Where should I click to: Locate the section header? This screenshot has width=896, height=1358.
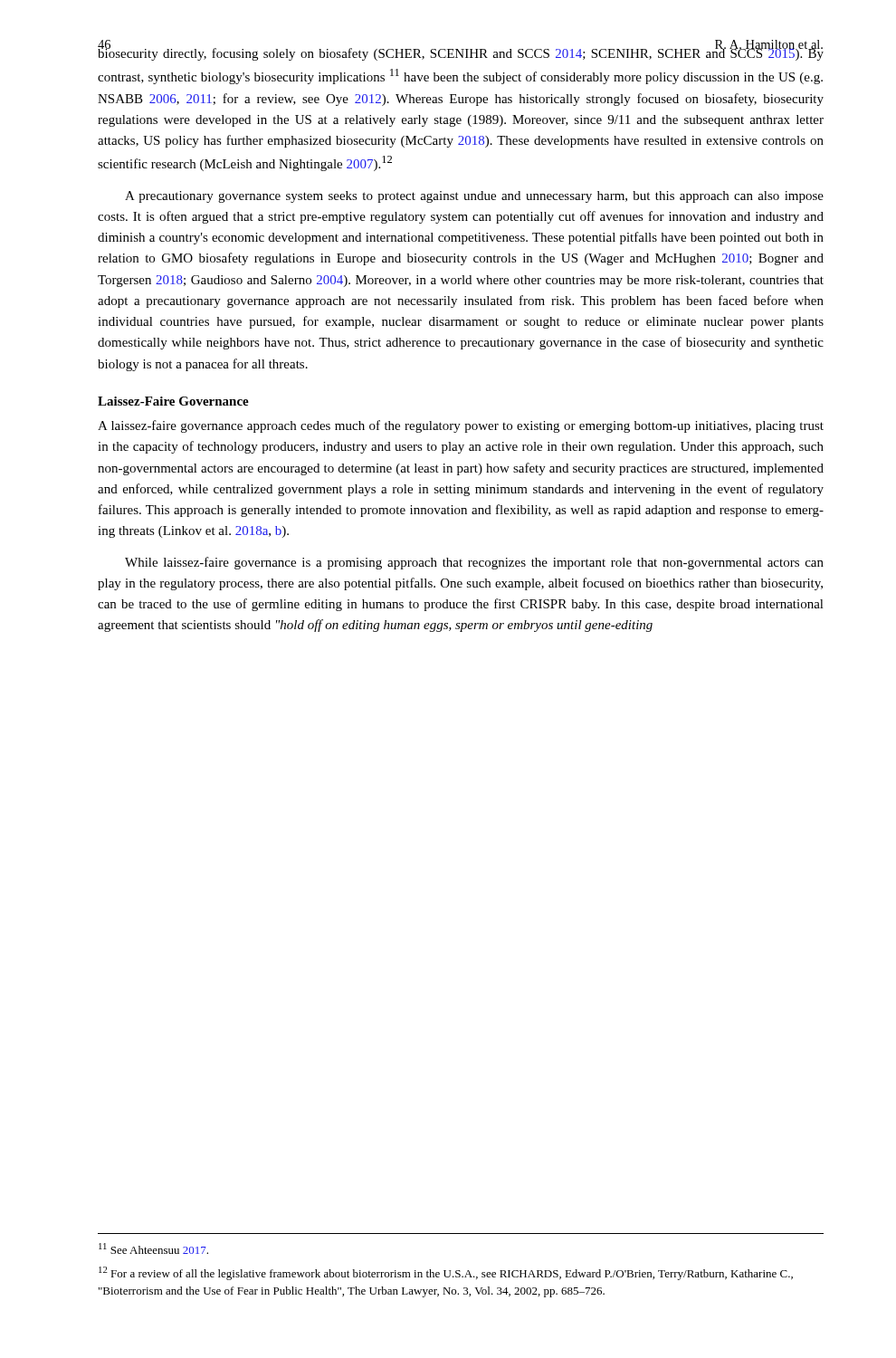coord(173,401)
